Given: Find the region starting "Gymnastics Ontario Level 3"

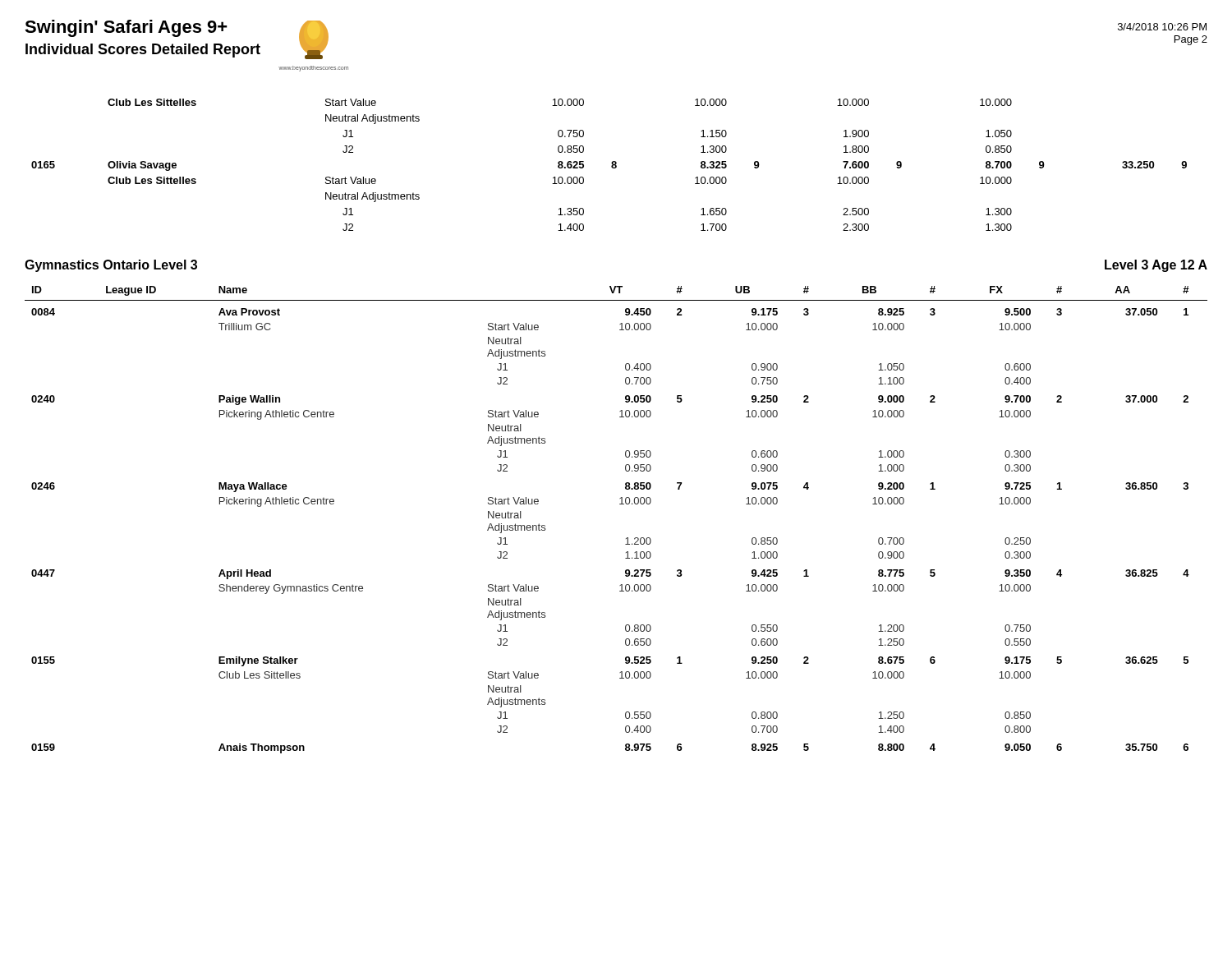Looking at the screenshot, I should point(111,265).
